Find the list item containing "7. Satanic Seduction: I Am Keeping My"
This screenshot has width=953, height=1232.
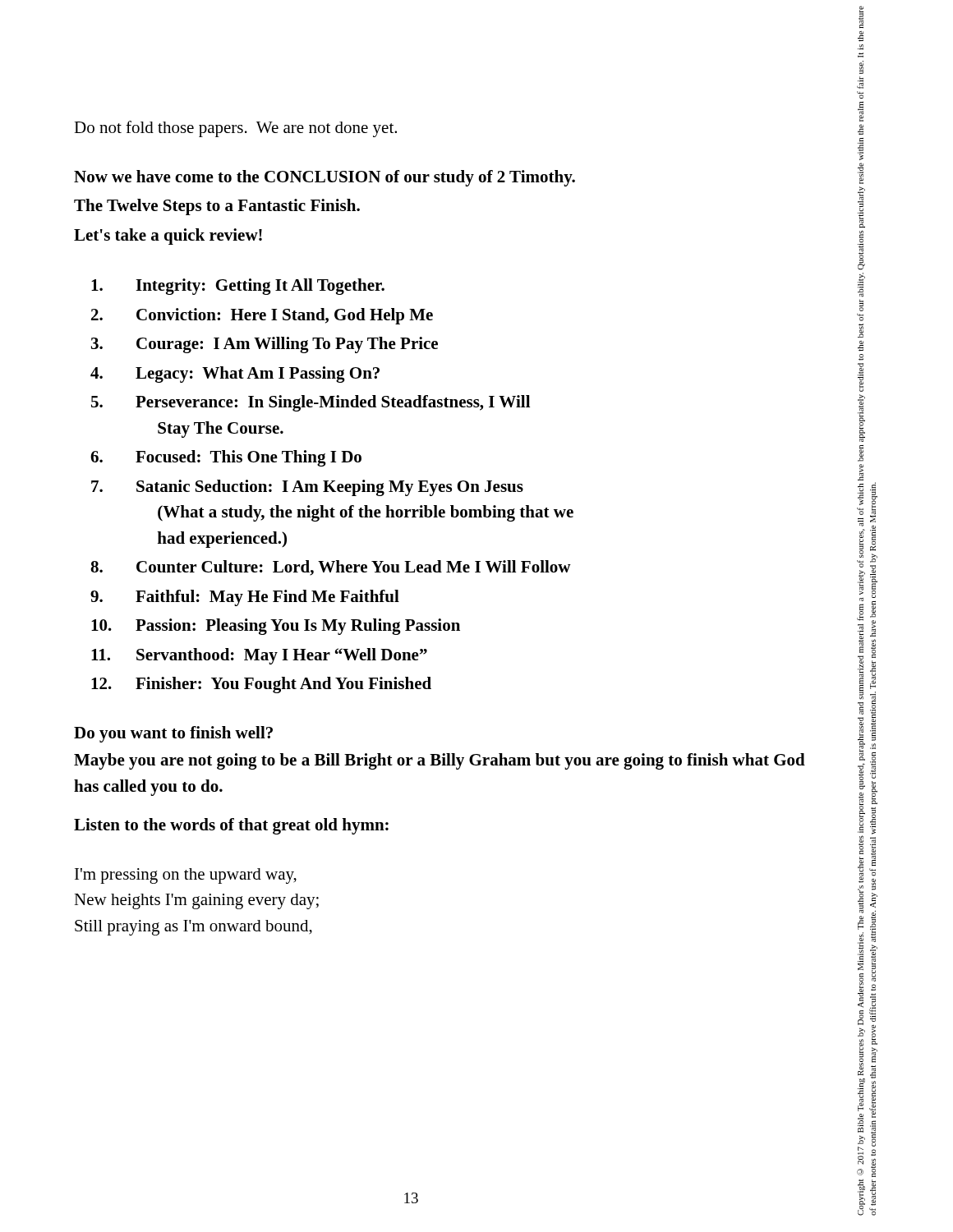(332, 512)
